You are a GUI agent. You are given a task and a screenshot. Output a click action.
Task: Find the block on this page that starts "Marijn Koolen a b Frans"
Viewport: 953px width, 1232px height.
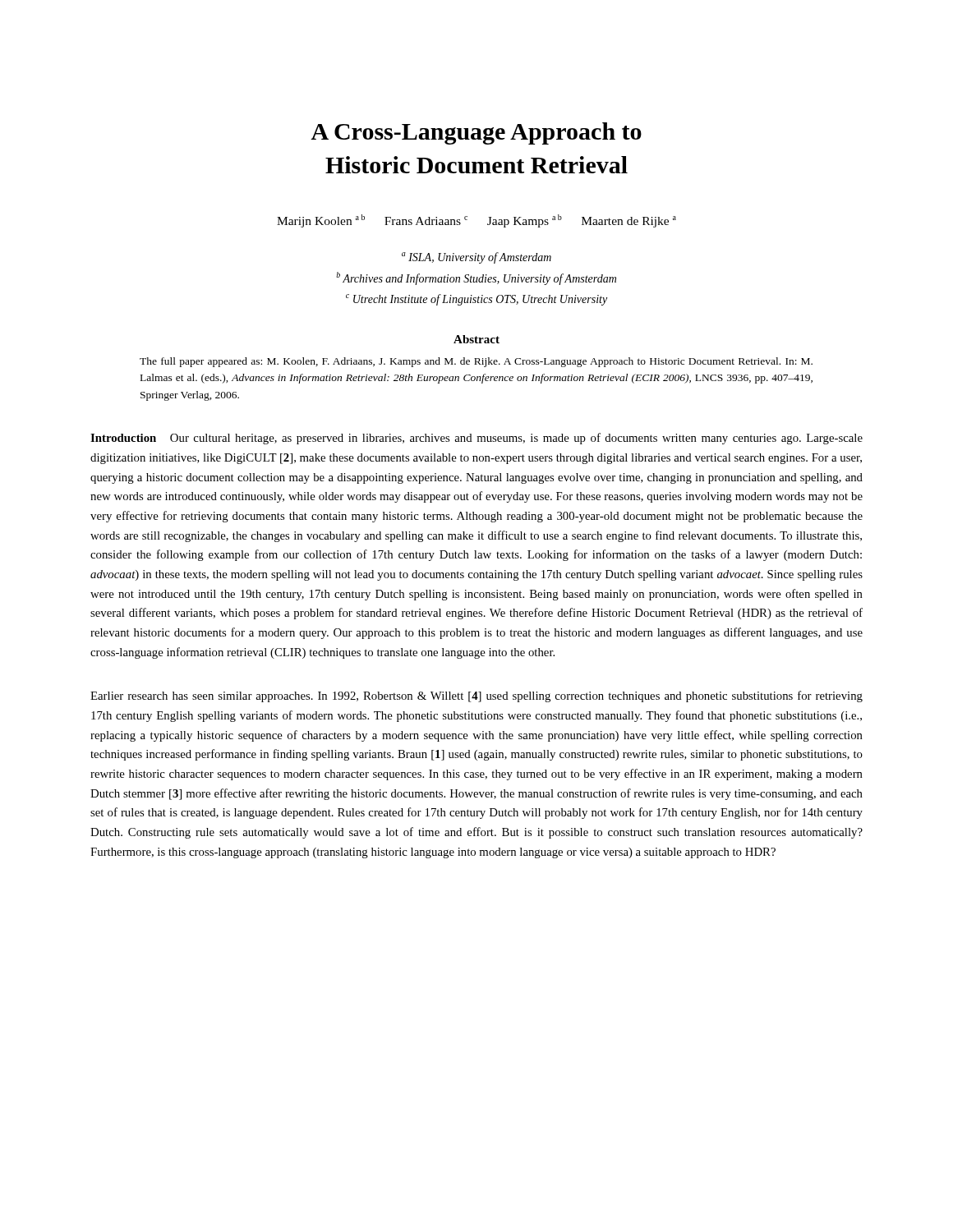(x=476, y=220)
